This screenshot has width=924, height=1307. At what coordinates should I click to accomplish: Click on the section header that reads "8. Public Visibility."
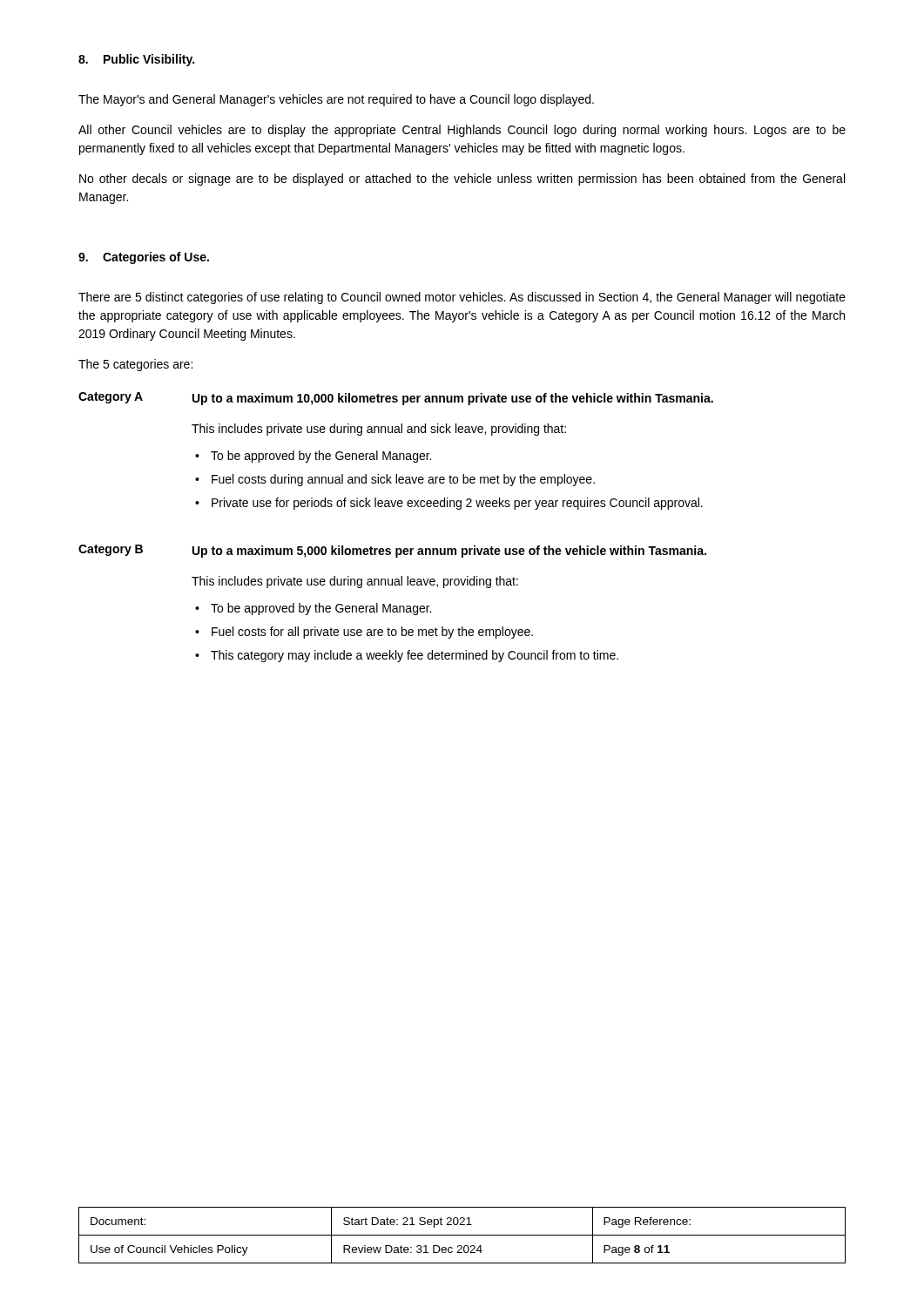137,59
